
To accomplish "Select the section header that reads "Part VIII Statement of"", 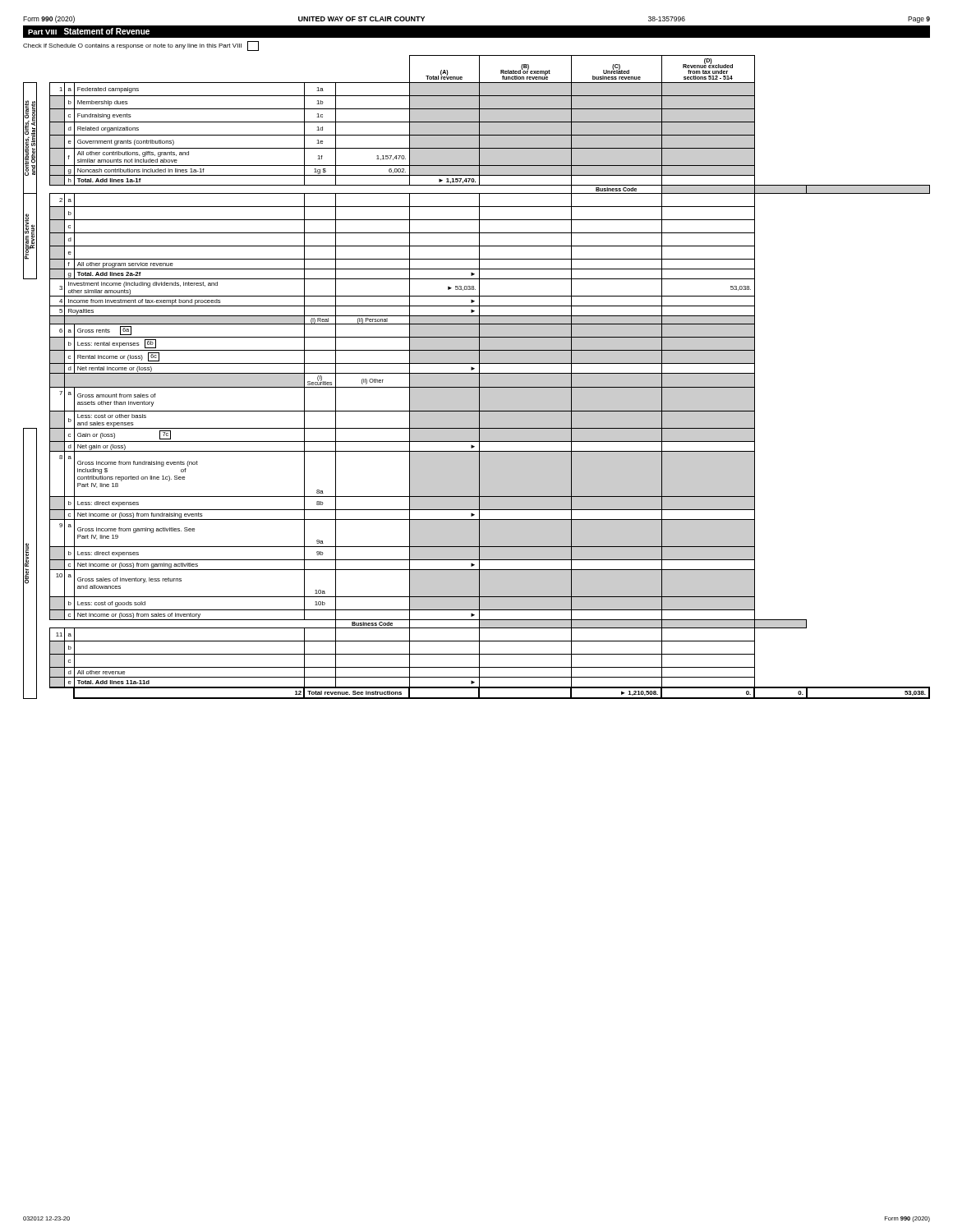I will click(89, 32).
